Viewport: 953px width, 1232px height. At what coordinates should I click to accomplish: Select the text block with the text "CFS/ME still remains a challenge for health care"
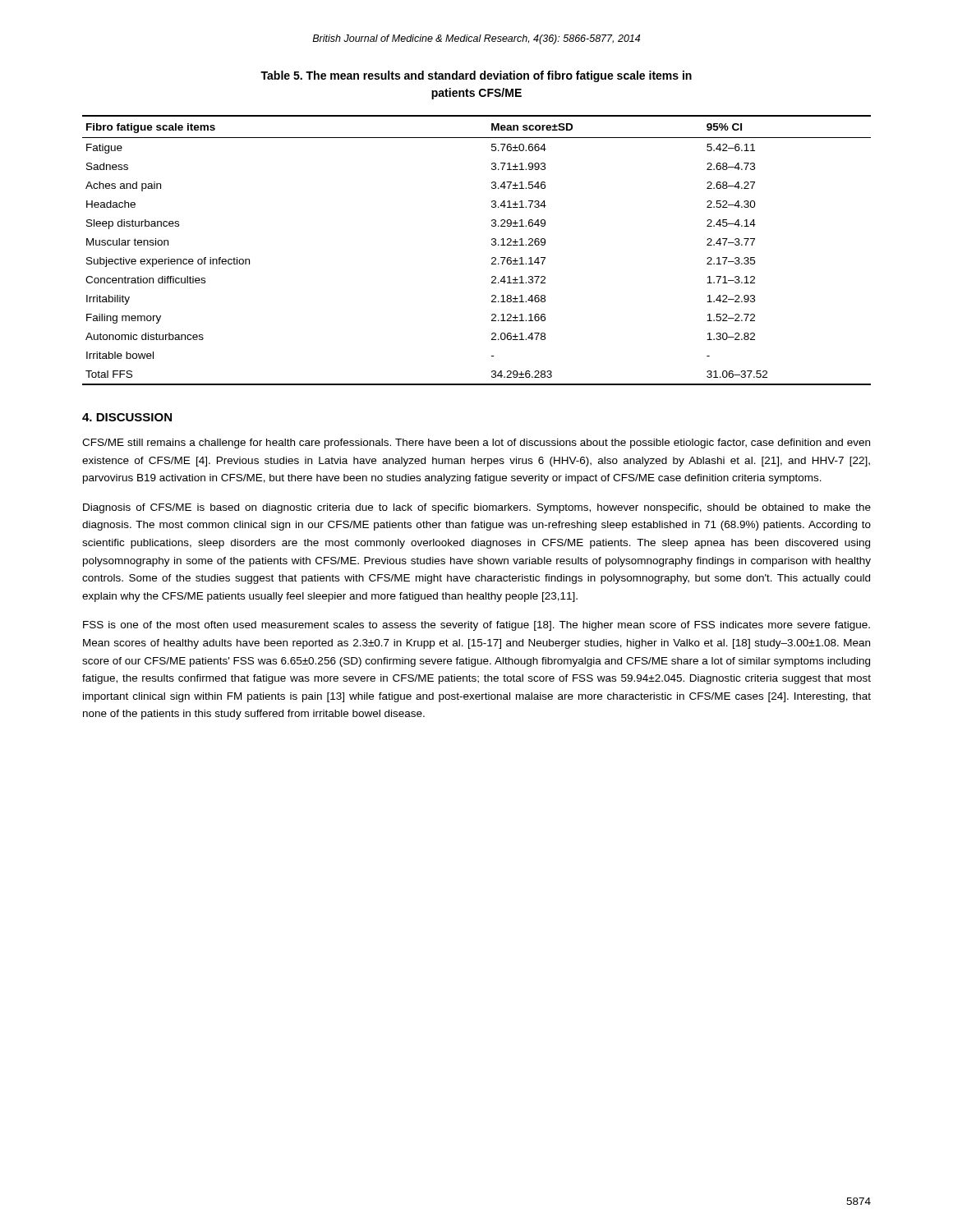[x=476, y=460]
